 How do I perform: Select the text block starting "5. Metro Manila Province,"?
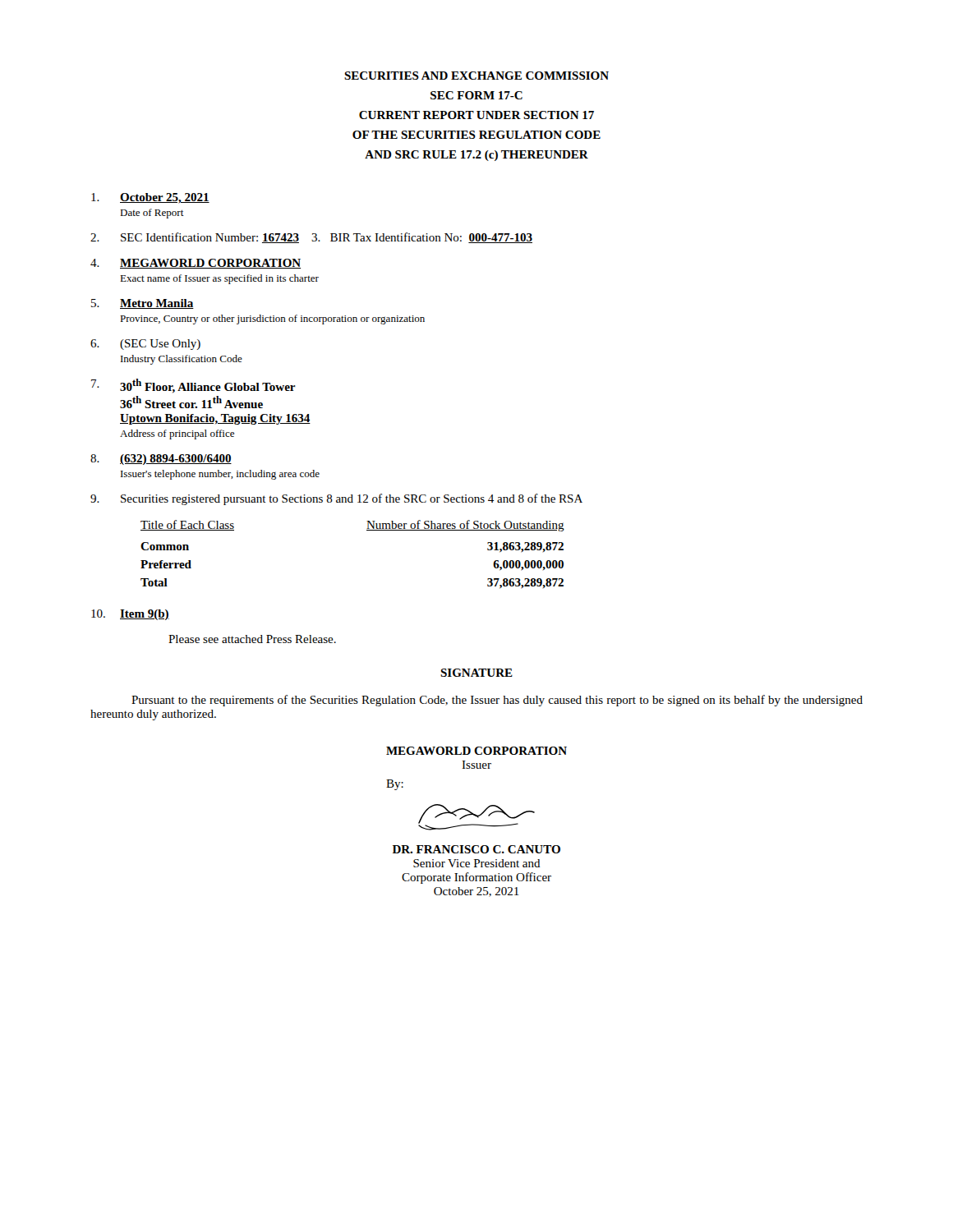[x=143, y=304]
